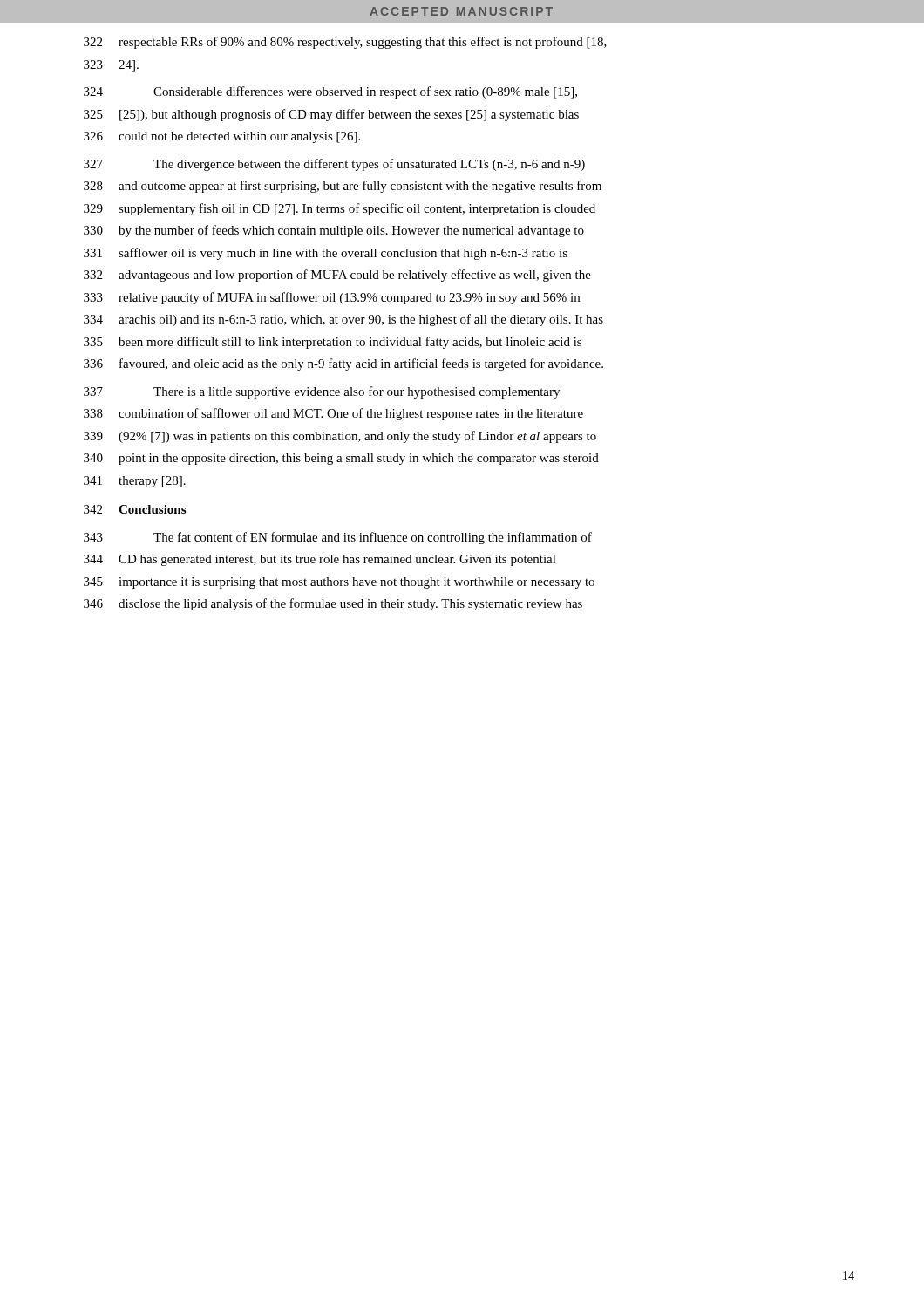The width and height of the screenshot is (924, 1308).
Task: Select the text block that says "336 favoured, and oleic acid as the only"
Action: click(462, 364)
